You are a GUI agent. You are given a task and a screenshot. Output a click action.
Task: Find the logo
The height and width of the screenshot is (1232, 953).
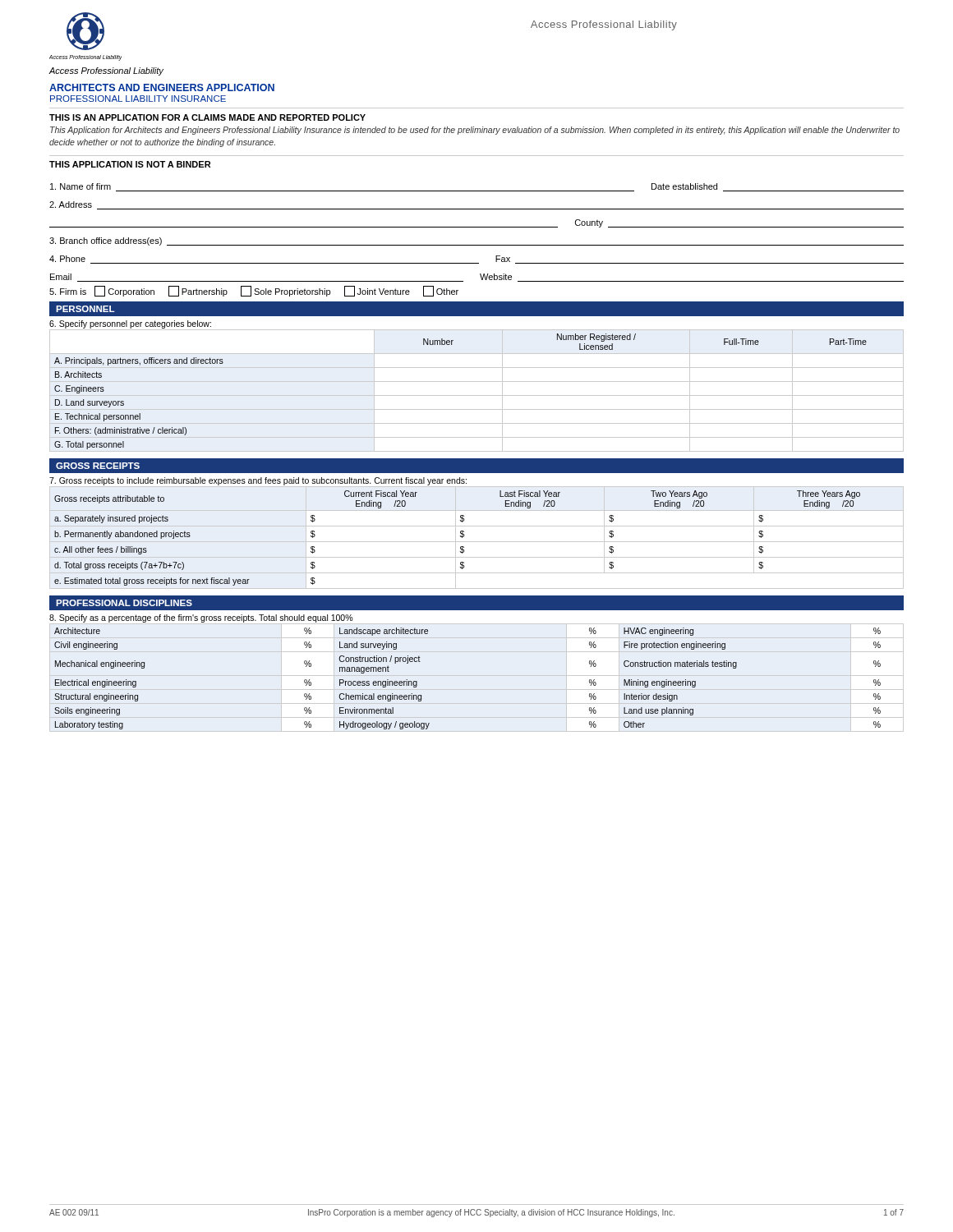pyautogui.click(x=85, y=38)
